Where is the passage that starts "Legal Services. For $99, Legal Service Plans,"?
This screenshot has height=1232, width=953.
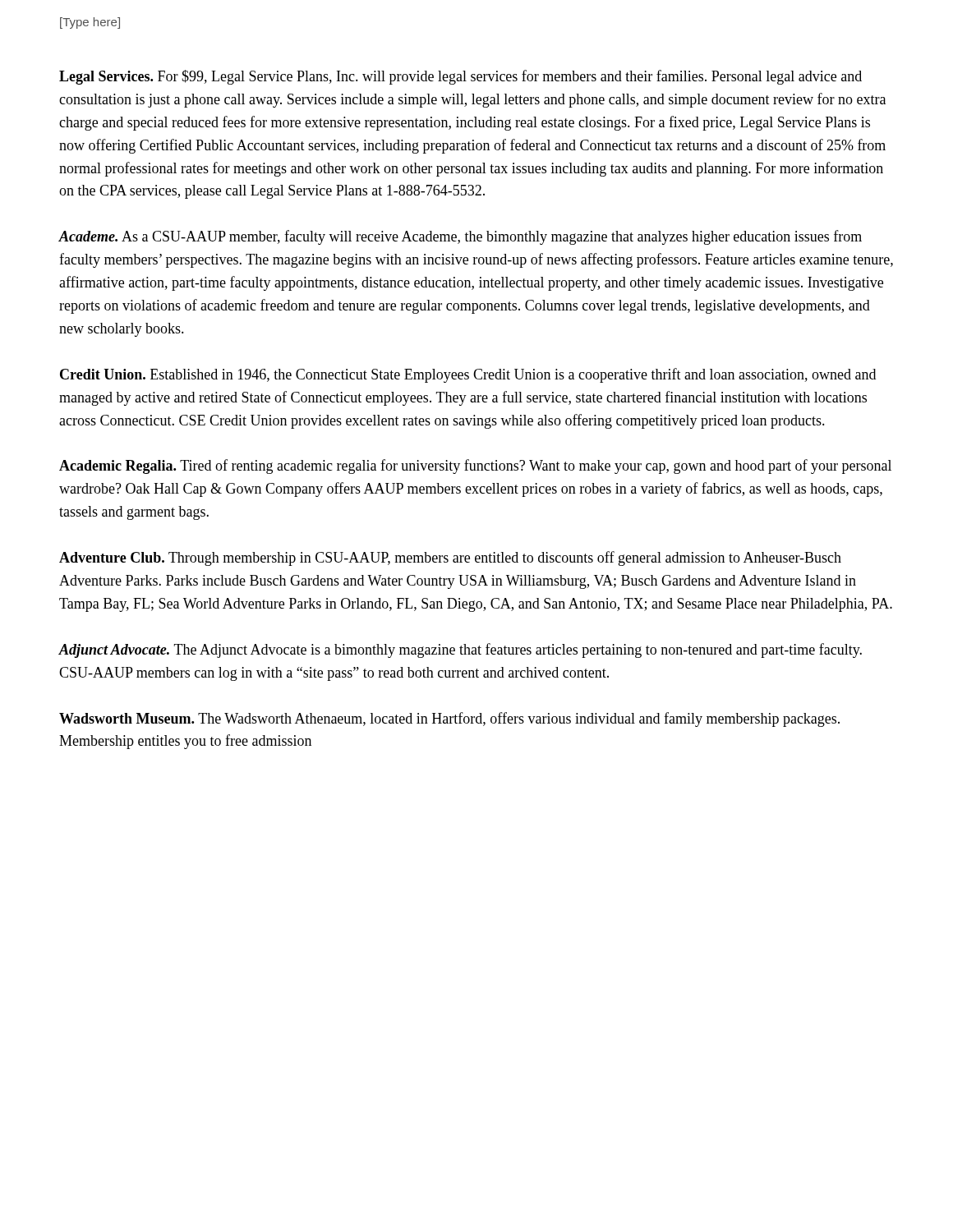(x=473, y=134)
